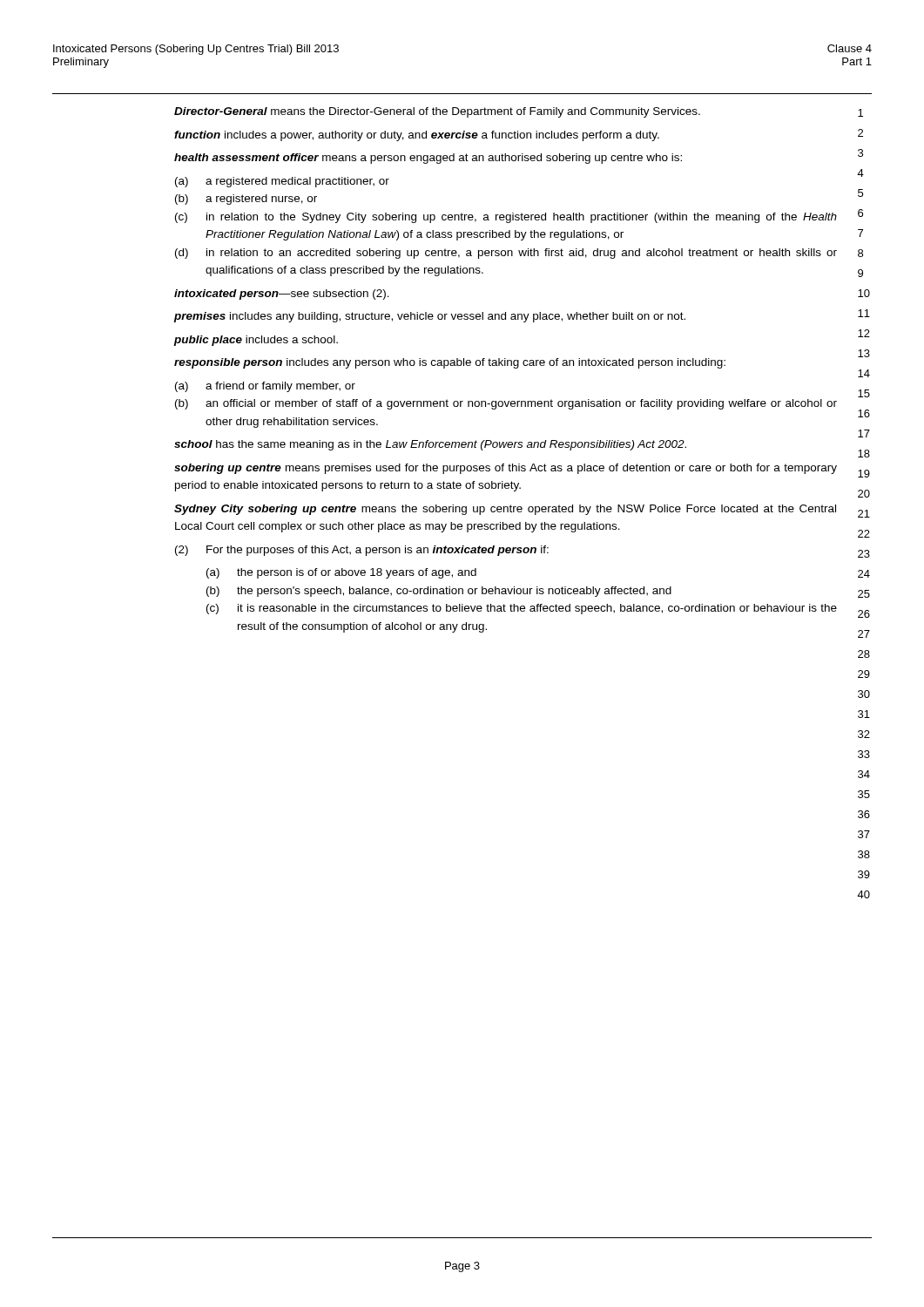Screen dimensions: 1307x924
Task: Click the passage that begins "premises includes any building, structure,"
Action: [430, 316]
